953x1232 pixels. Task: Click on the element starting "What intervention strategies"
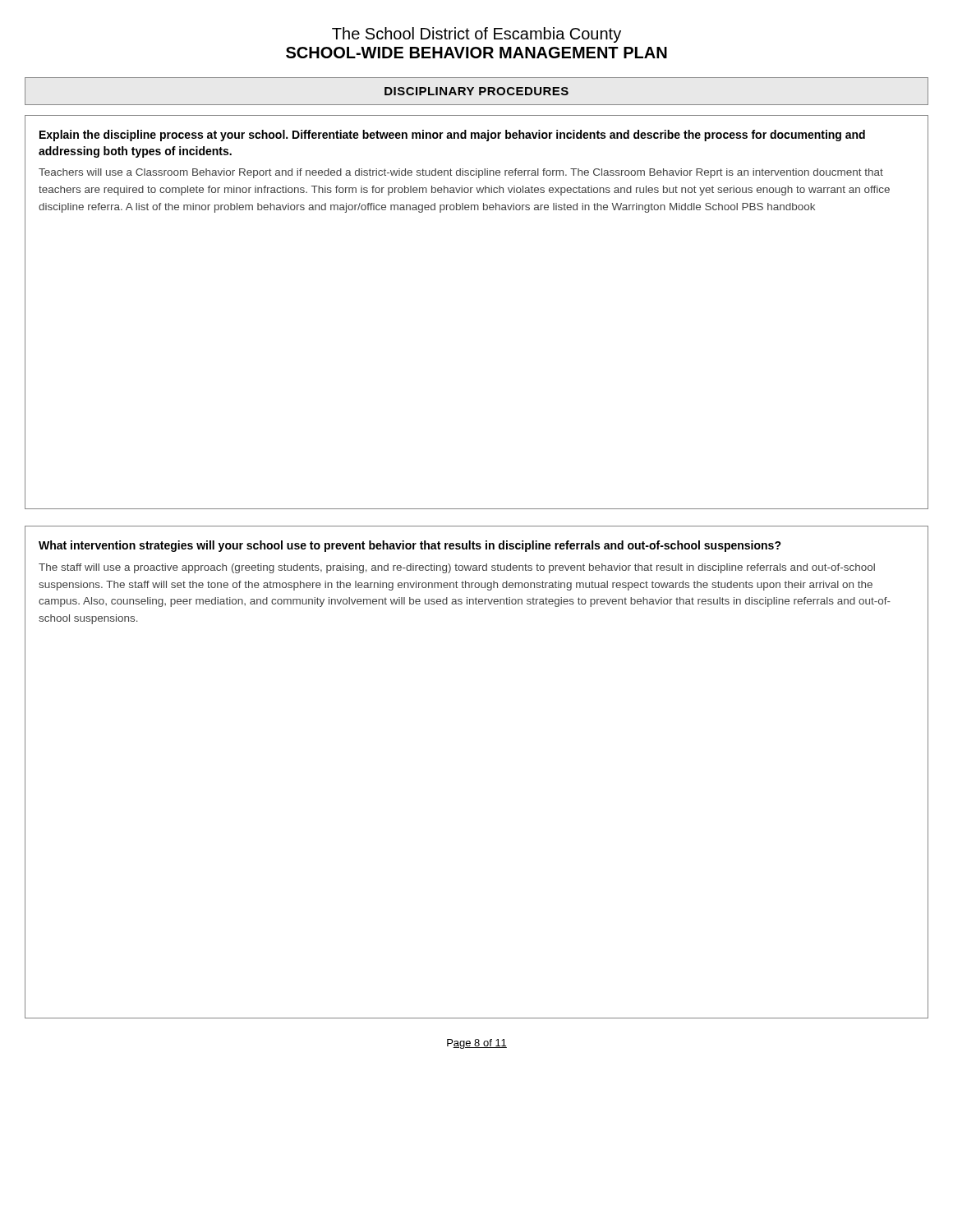pos(476,583)
